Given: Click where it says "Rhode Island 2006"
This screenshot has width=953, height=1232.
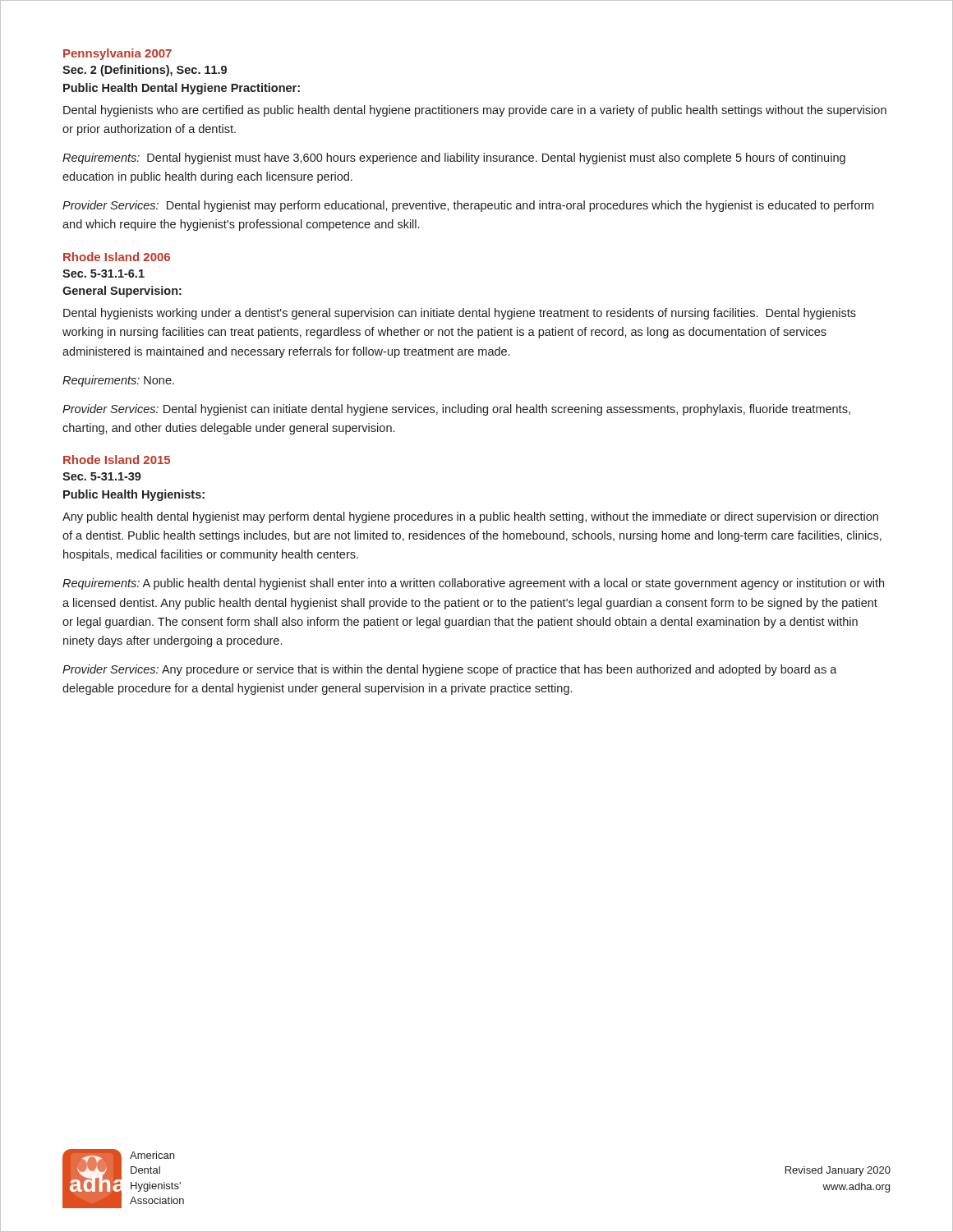Looking at the screenshot, I should tap(117, 257).
